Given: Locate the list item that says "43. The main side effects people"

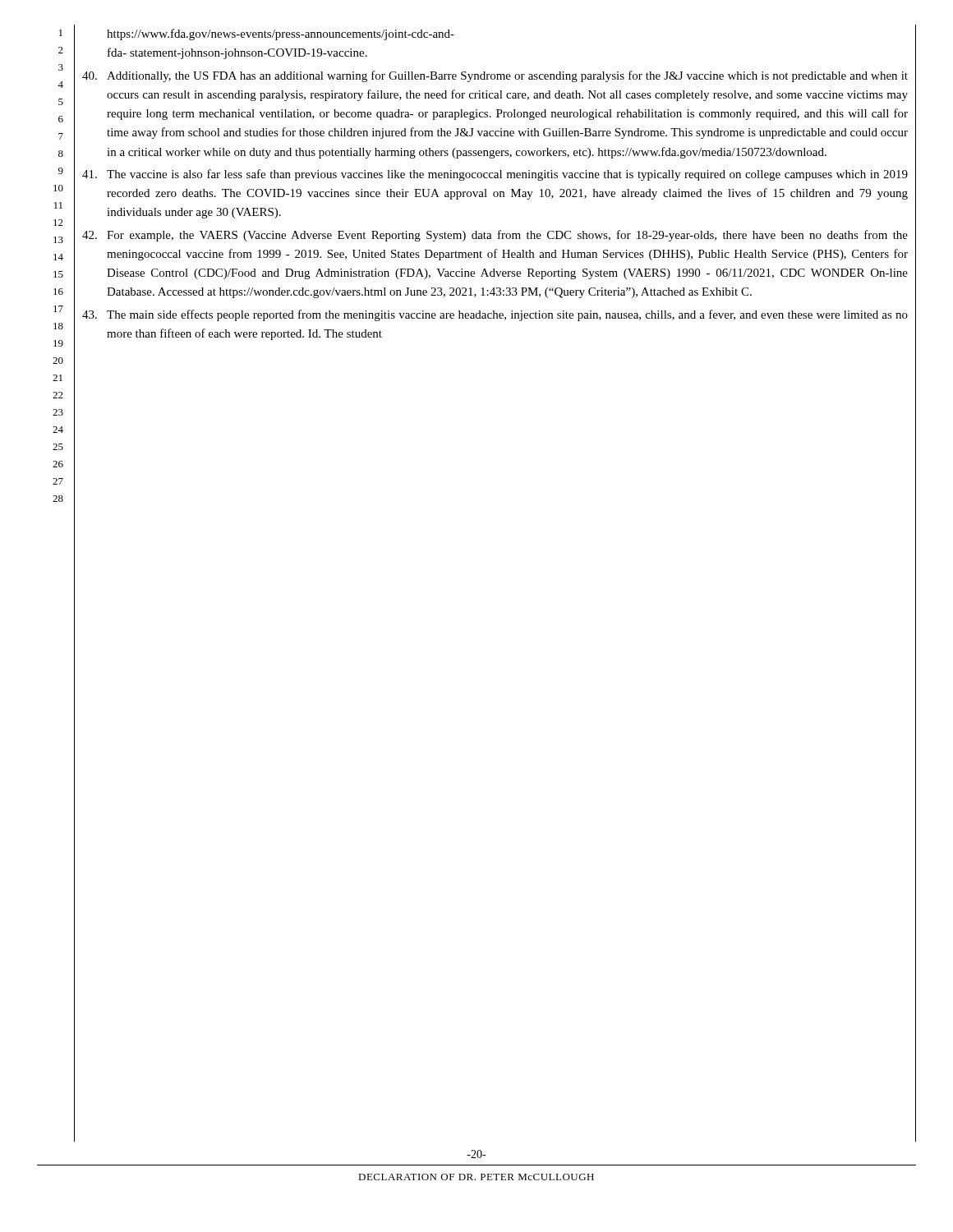Looking at the screenshot, I should click(x=495, y=324).
